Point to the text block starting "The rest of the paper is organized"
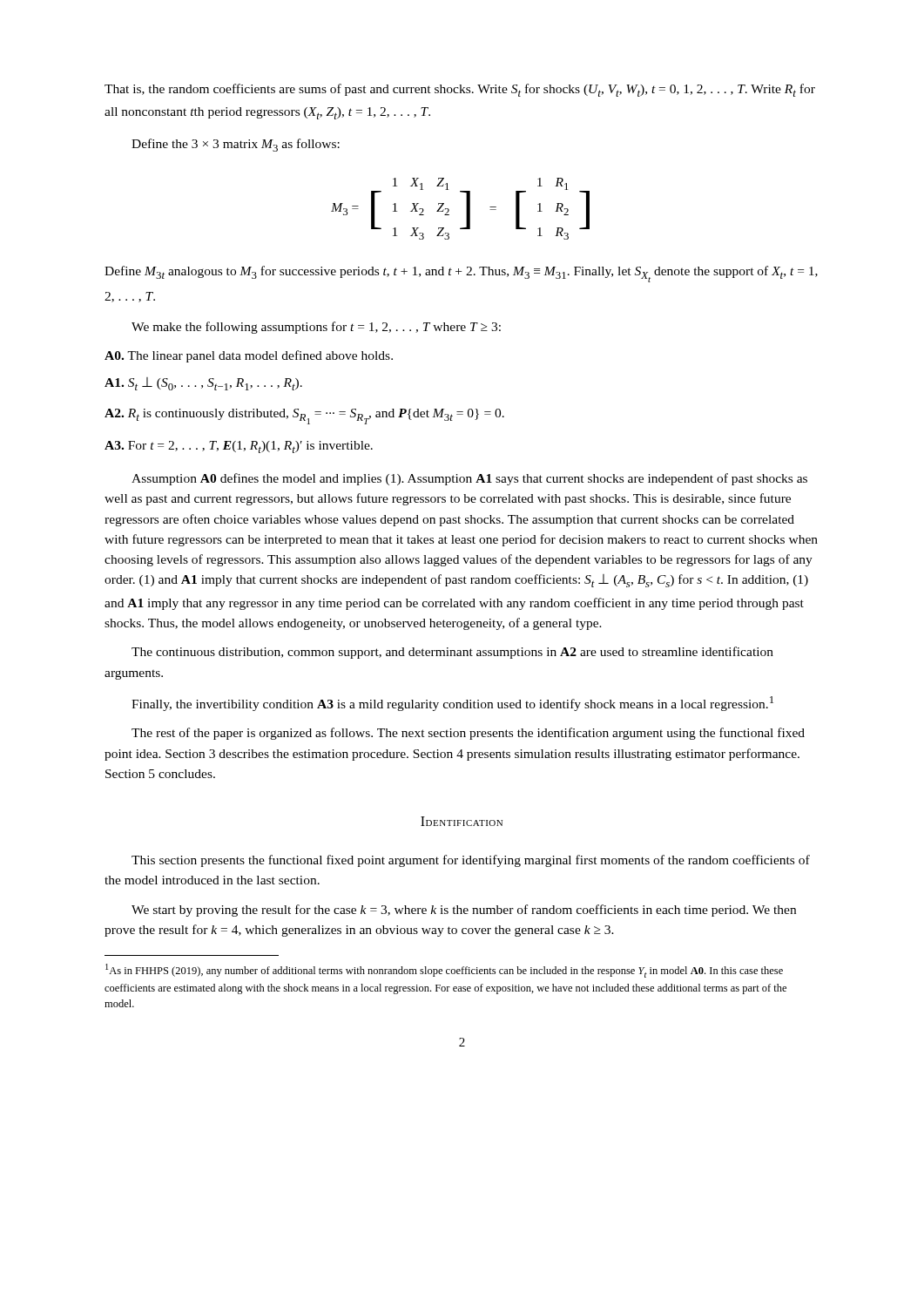Image resolution: width=924 pixels, height=1307 pixels. pos(455,753)
